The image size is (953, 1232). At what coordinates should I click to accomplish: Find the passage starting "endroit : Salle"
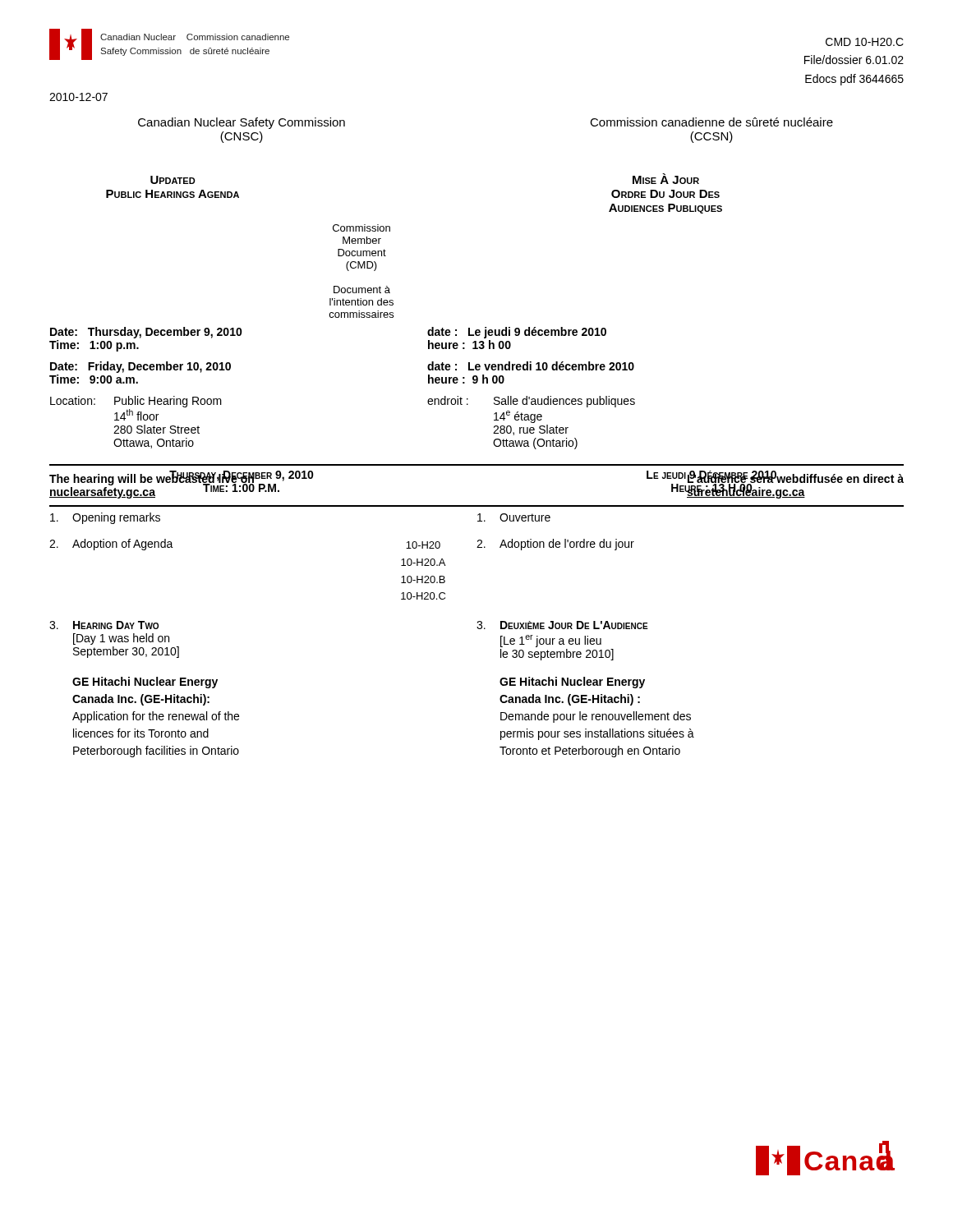click(531, 422)
